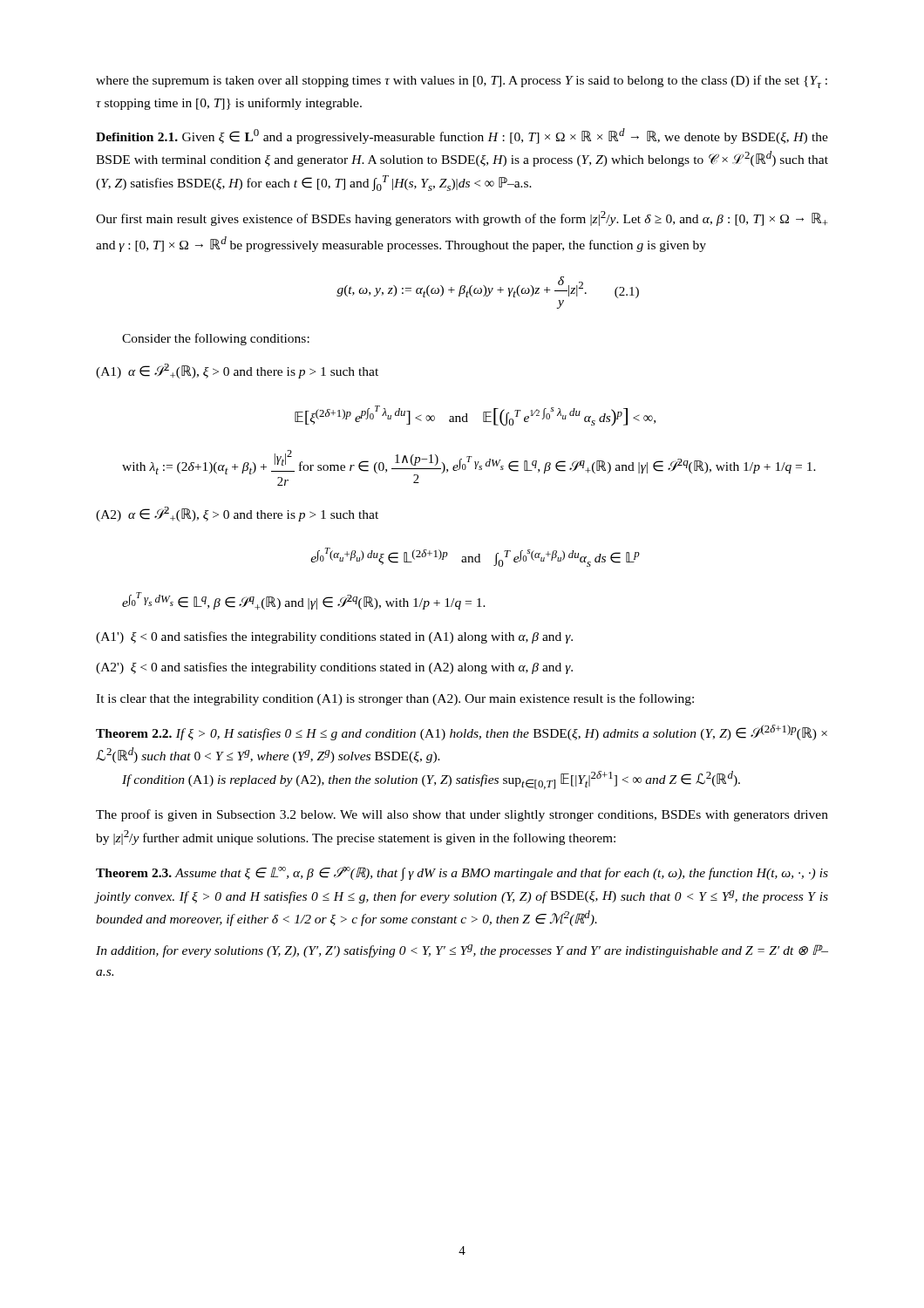Point to the block beginning "(A1') ξ < 0 and satisfies the integrability"

[335, 636]
